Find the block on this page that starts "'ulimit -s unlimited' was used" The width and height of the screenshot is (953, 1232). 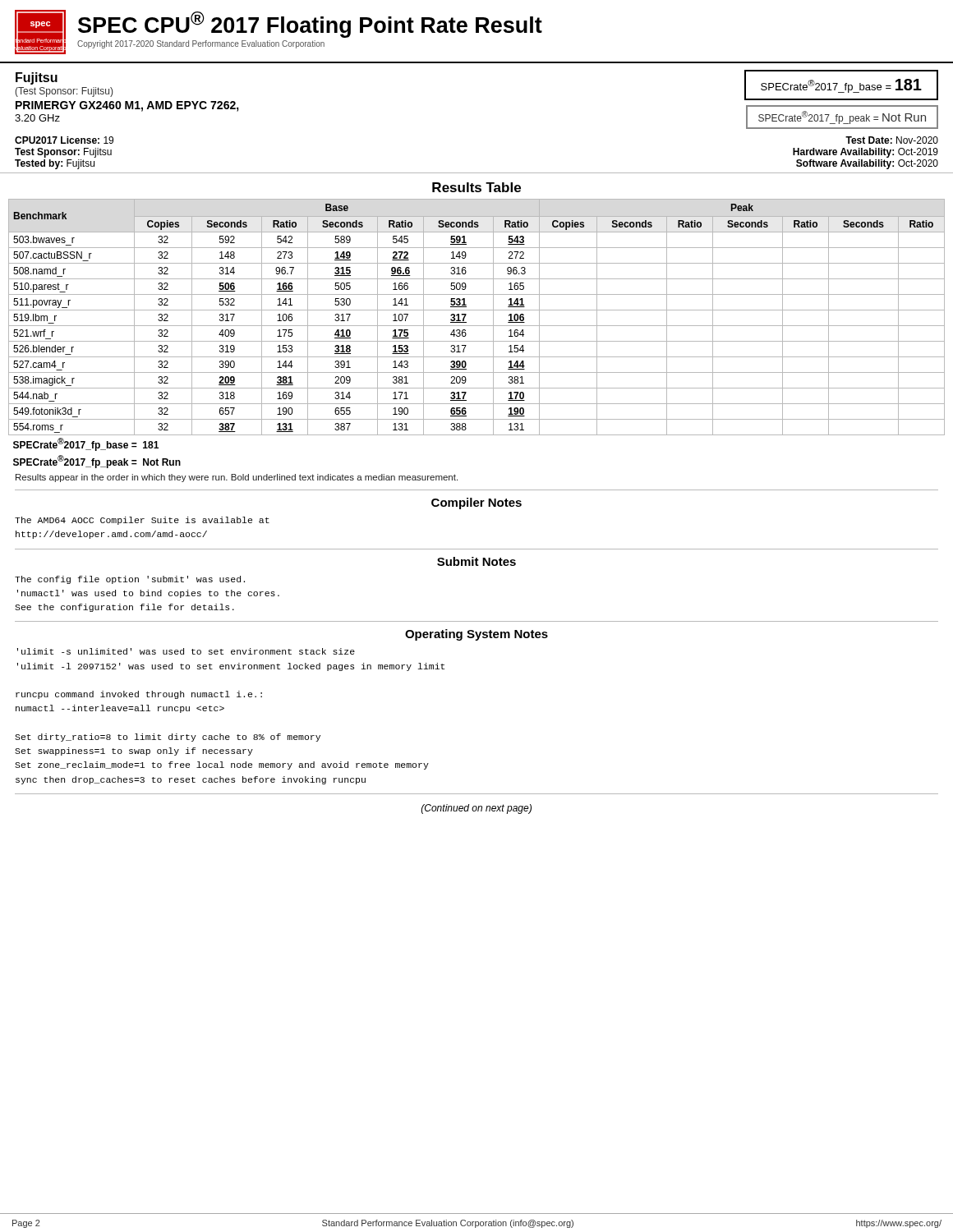186,651
